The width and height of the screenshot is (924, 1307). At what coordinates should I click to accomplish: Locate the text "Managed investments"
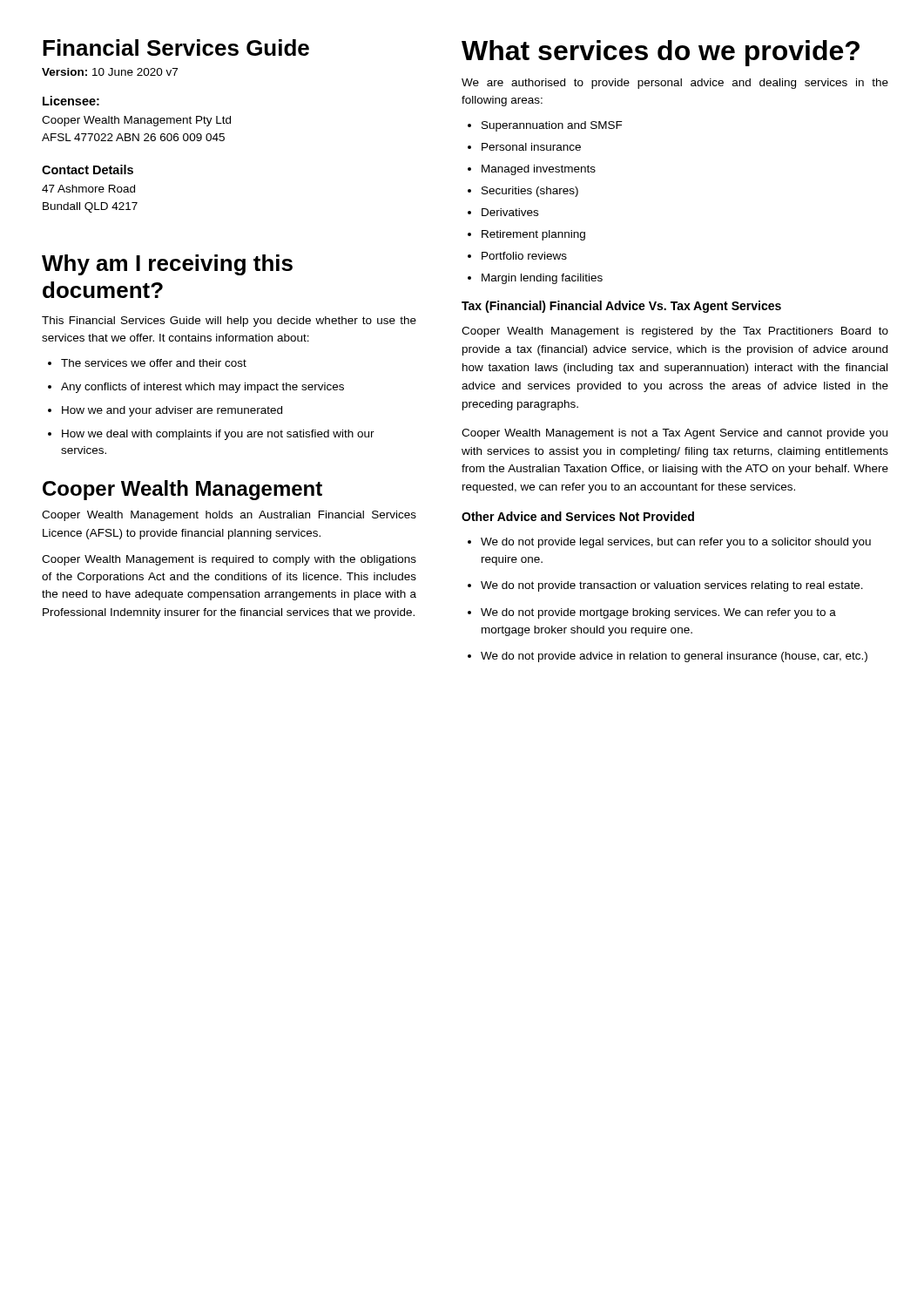coord(532,170)
